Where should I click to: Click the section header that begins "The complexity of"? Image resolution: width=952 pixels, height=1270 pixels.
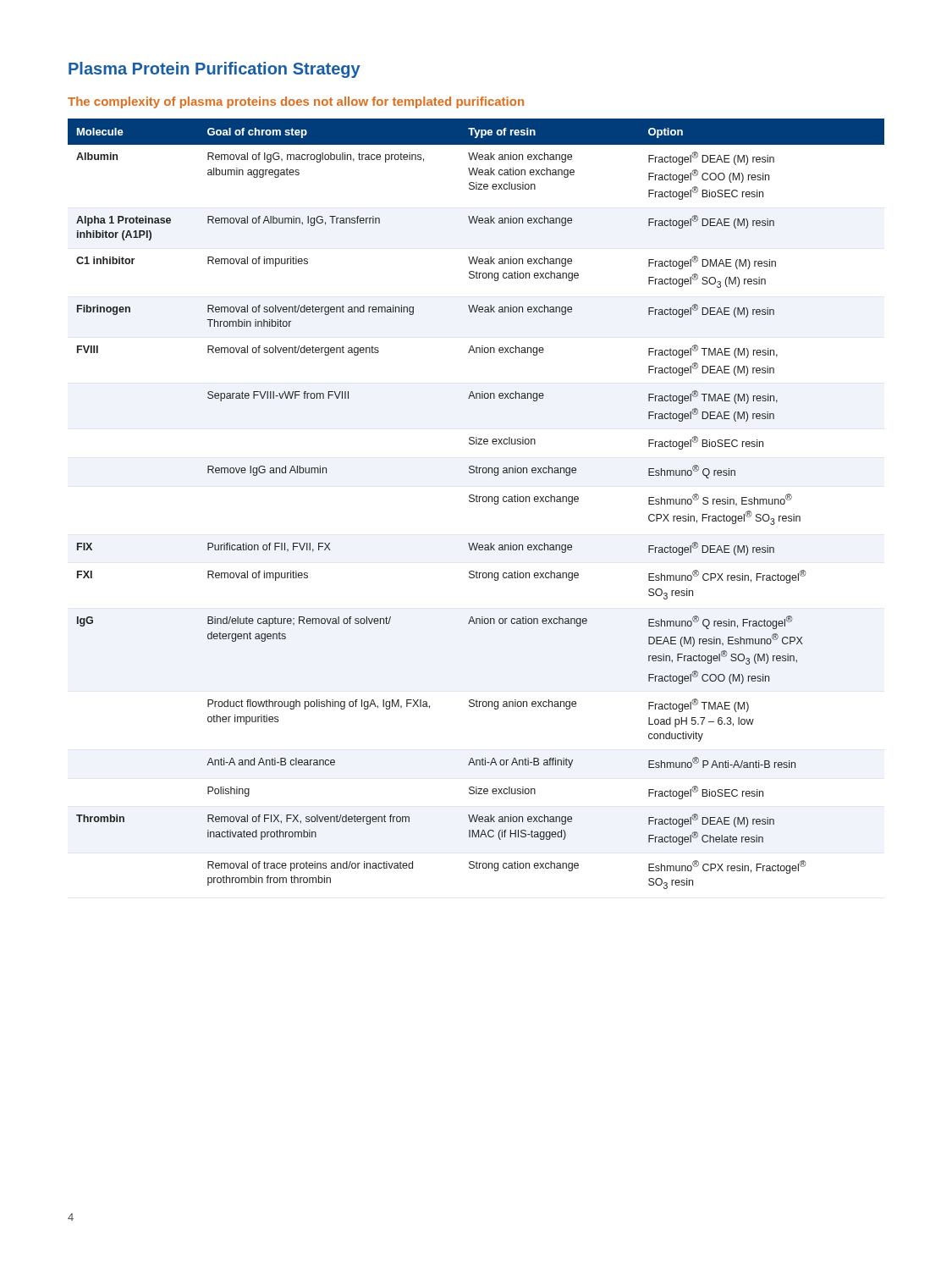tap(296, 101)
